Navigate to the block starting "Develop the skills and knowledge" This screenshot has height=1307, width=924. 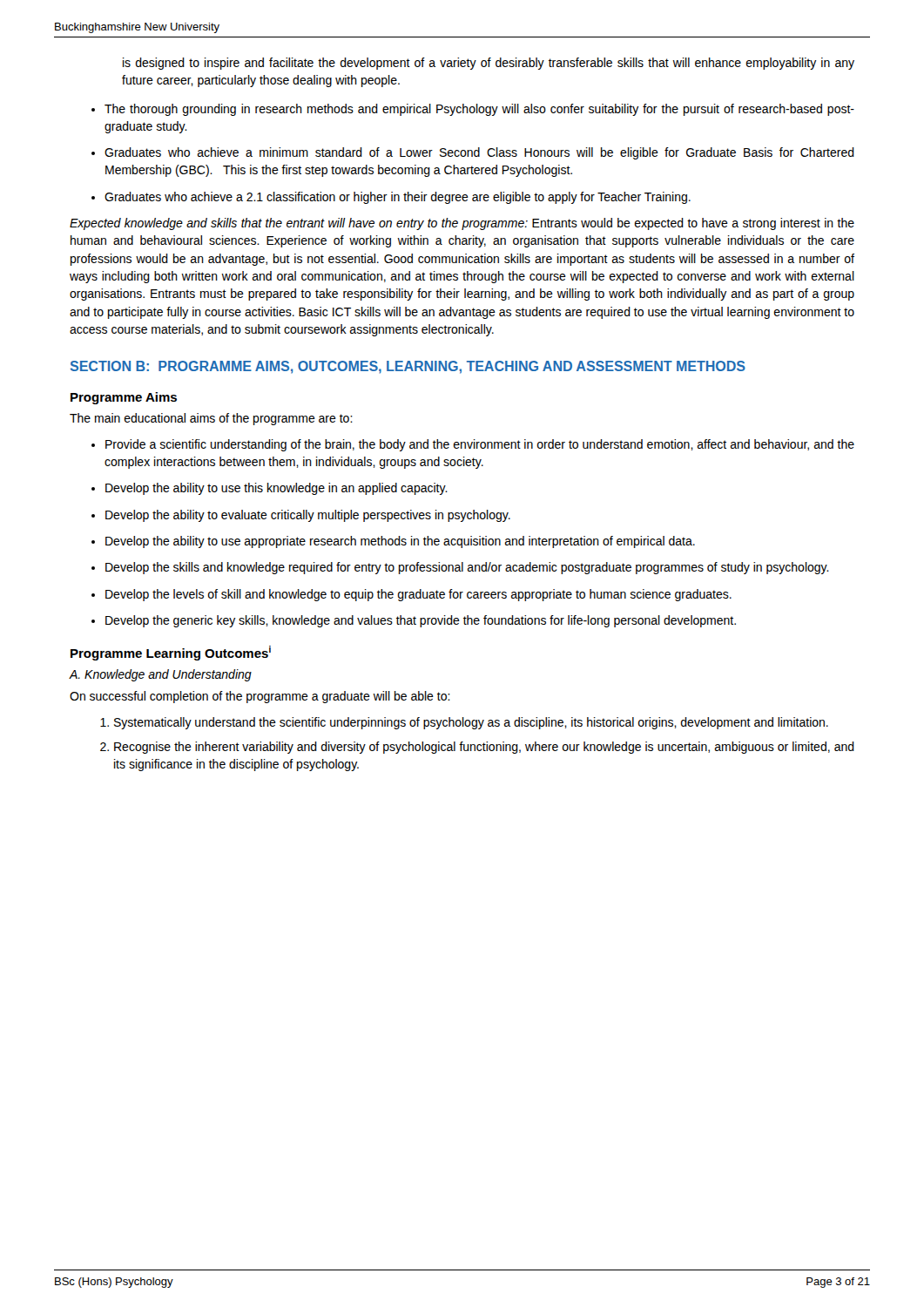click(467, 568)
